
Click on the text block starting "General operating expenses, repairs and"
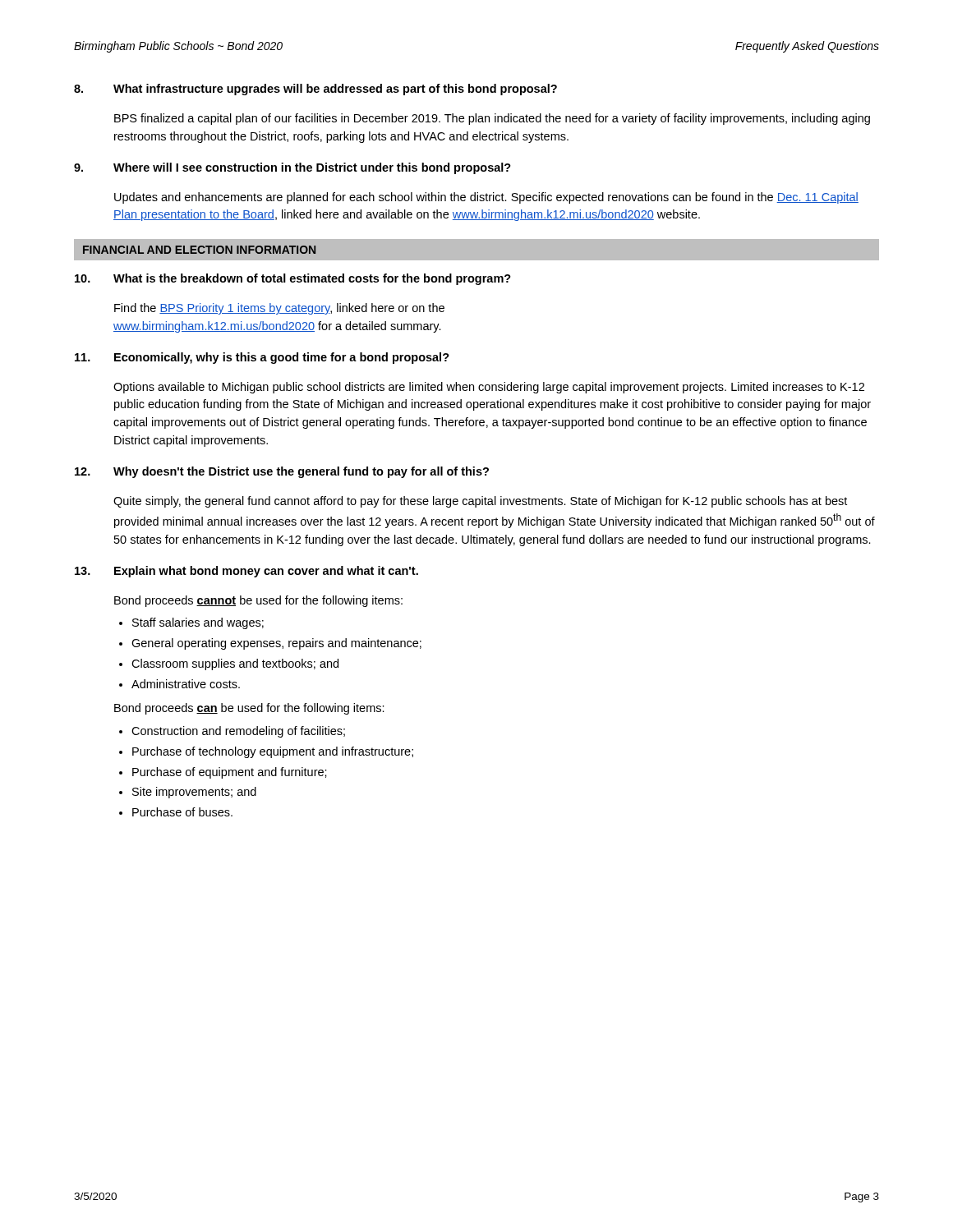[277, 643]
